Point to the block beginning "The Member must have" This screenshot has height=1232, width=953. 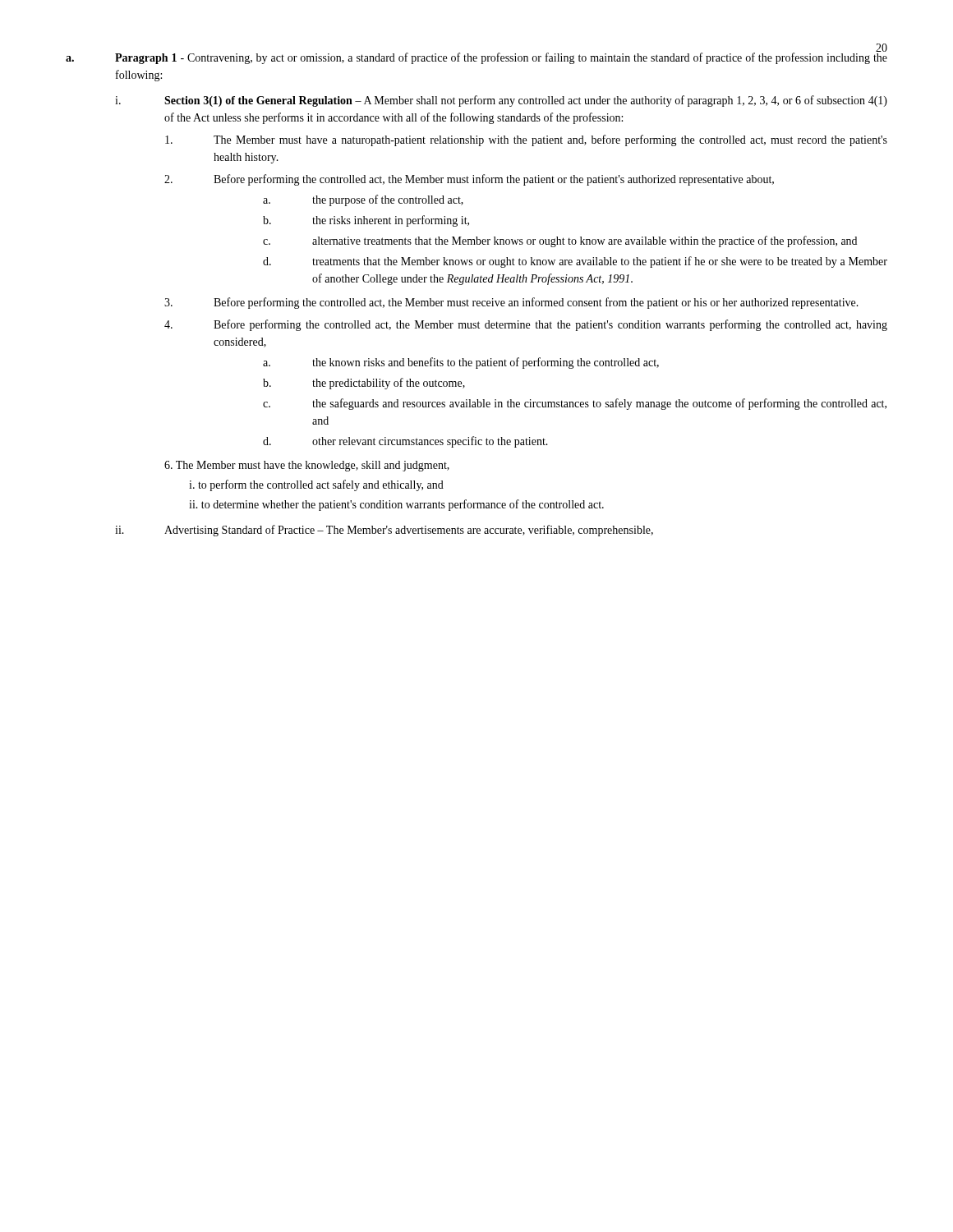(x=526, y=149)
